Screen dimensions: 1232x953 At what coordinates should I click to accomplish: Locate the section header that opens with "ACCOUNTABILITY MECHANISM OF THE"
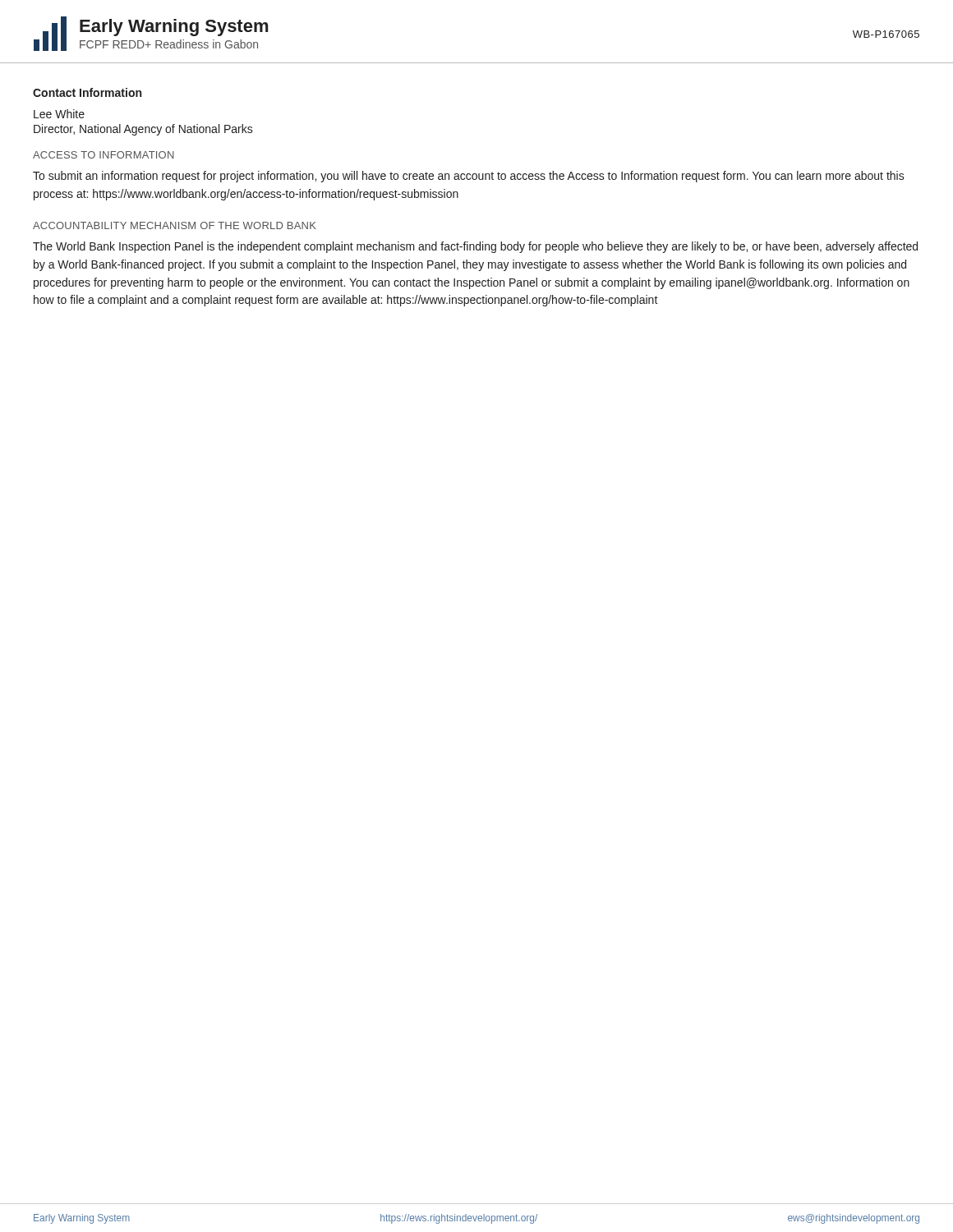pyautogui.click(x=175, y=226)
